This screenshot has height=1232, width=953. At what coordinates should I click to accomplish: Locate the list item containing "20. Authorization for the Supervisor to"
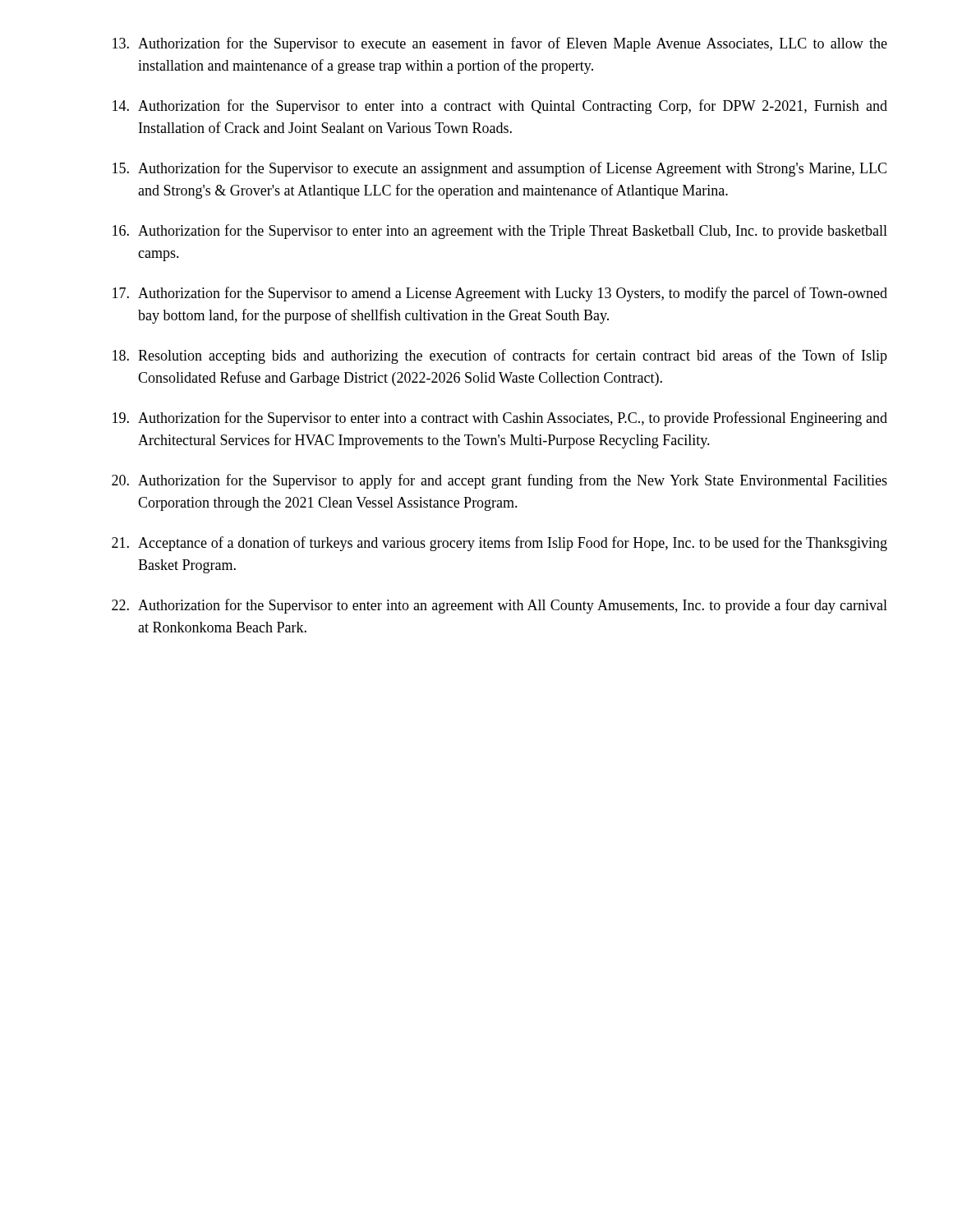pyautogui.click(x=485, y=492)
